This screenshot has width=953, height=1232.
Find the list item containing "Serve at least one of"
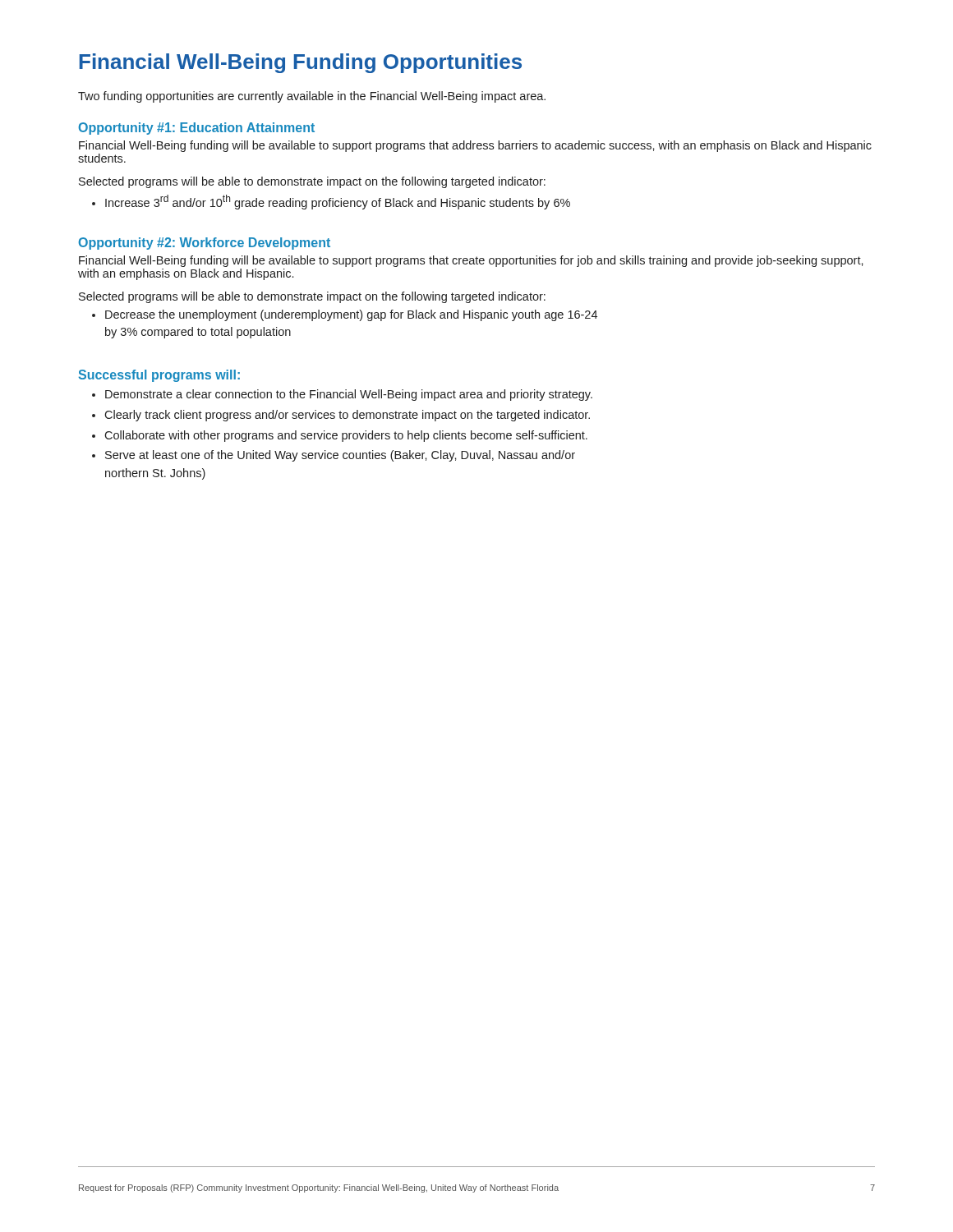click(476, 465)
